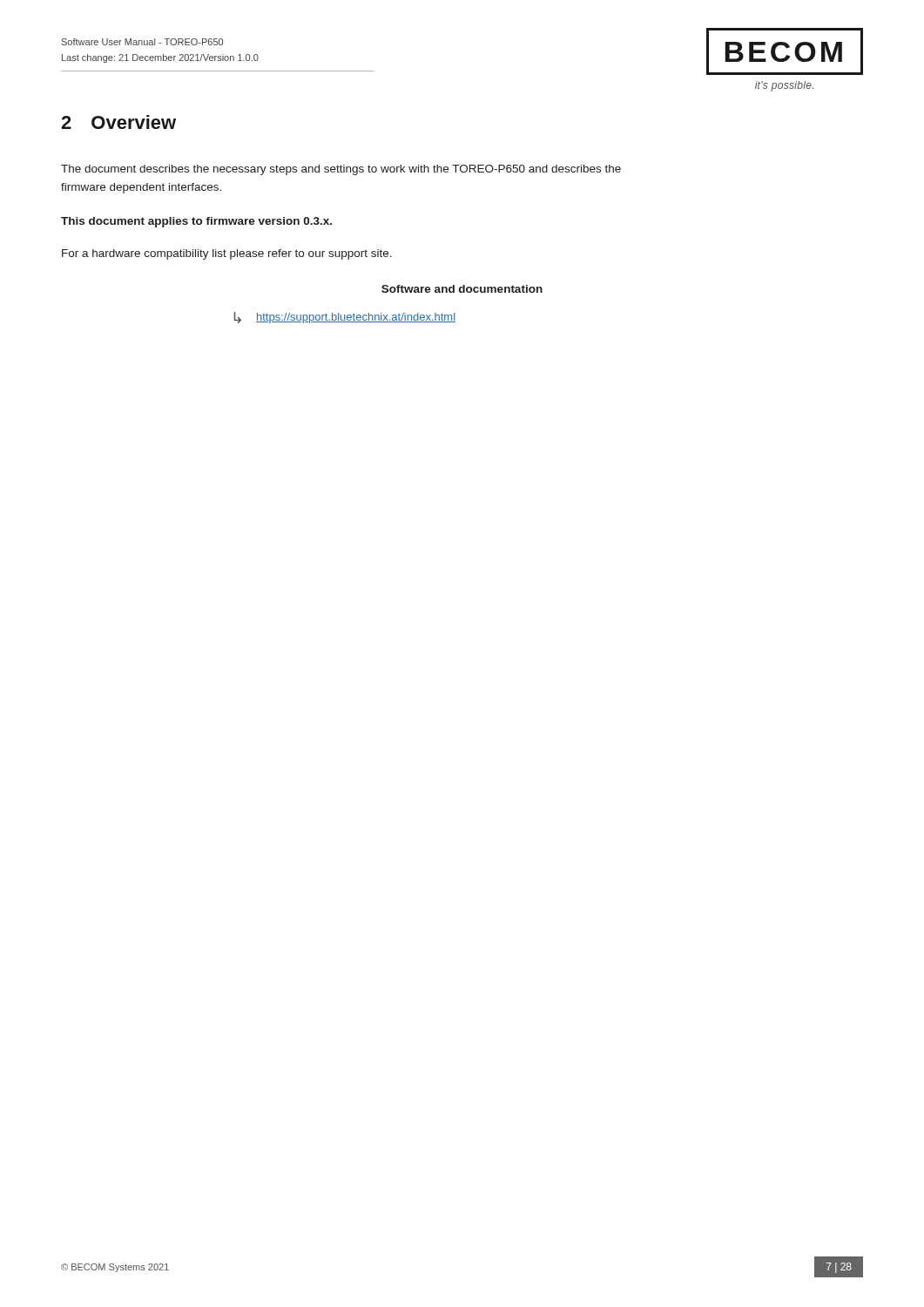Viewport: 924px width, 1307px height.
Task: Select the section header with the text "Software and documentation"
Action: (462, 289)
